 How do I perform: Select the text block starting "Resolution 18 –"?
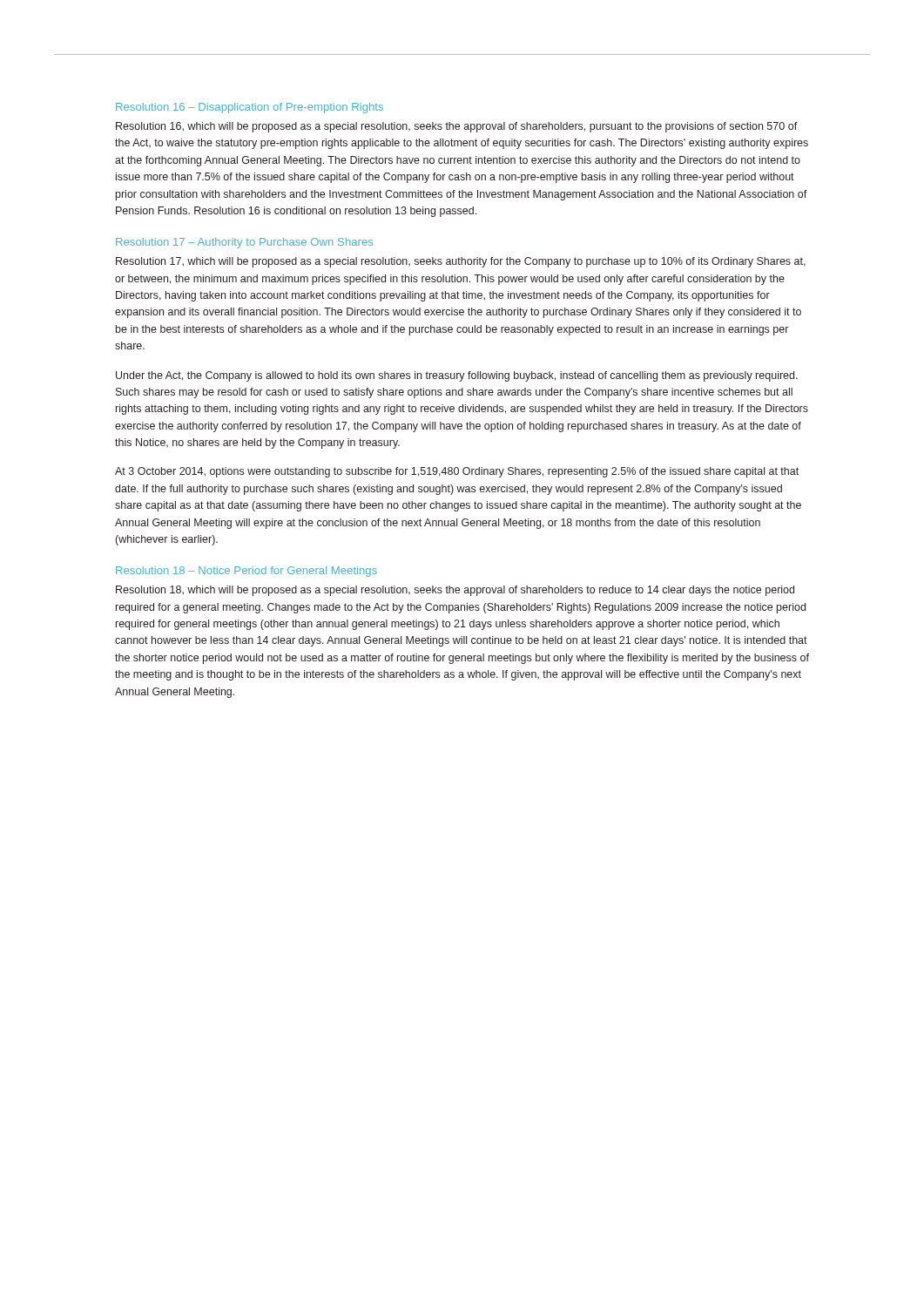(x=246, y=571)
